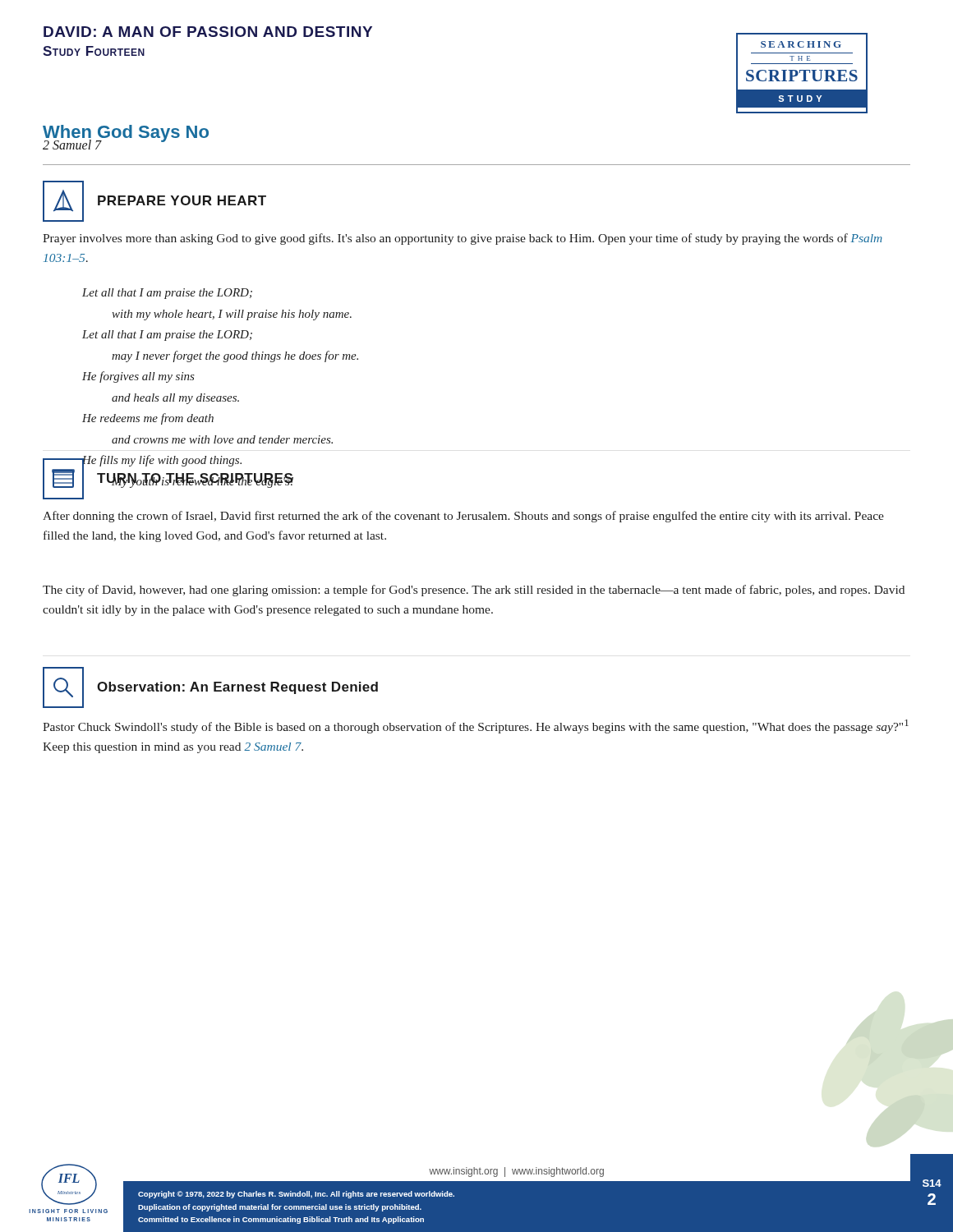The width and height of the screenshot is (953, 1232).
Task: Click on the element starting "Pastor Chuck Swindoll's"
Action: coord(476,736)
